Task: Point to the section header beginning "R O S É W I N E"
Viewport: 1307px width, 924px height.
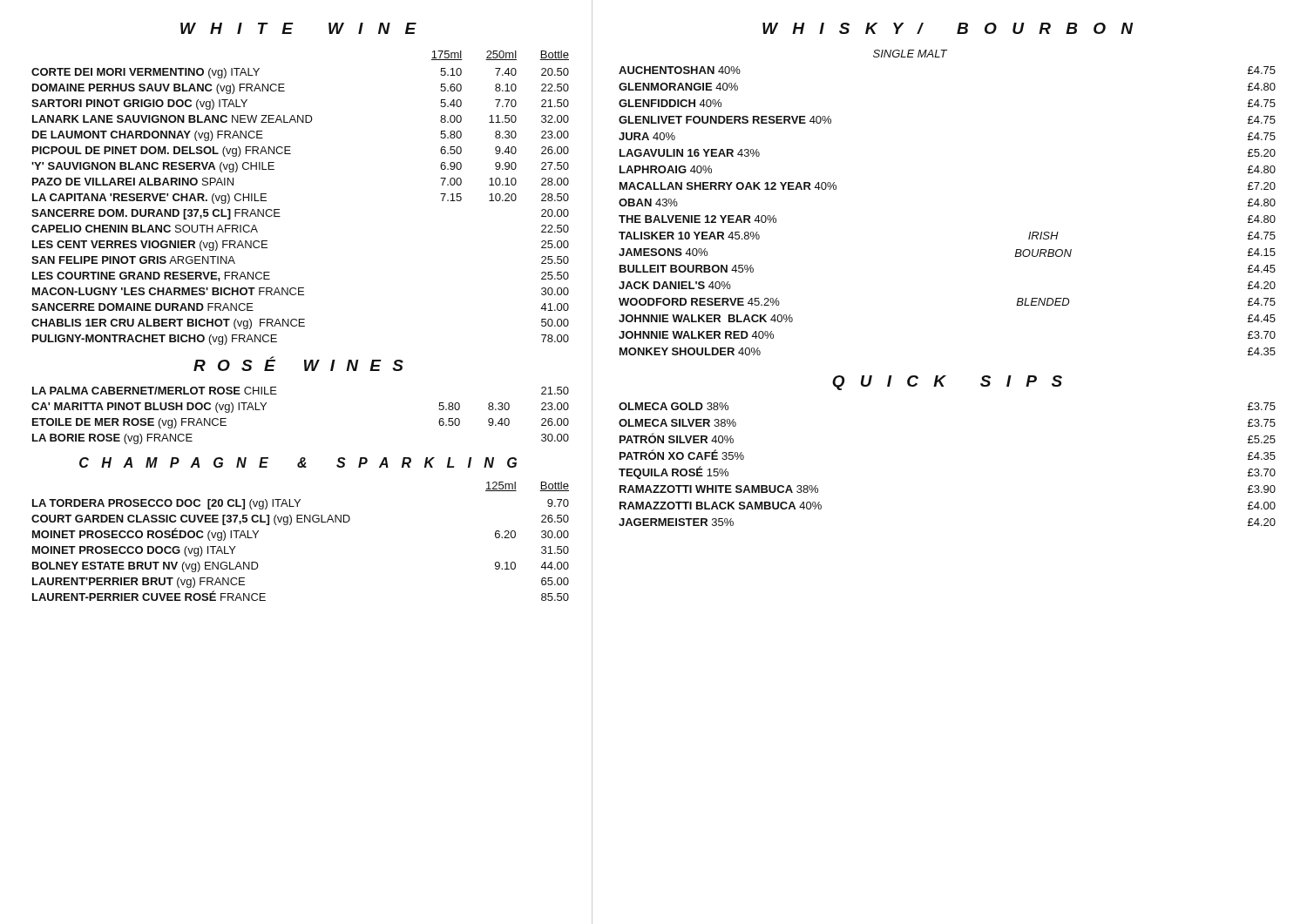Action: (300, 366)
